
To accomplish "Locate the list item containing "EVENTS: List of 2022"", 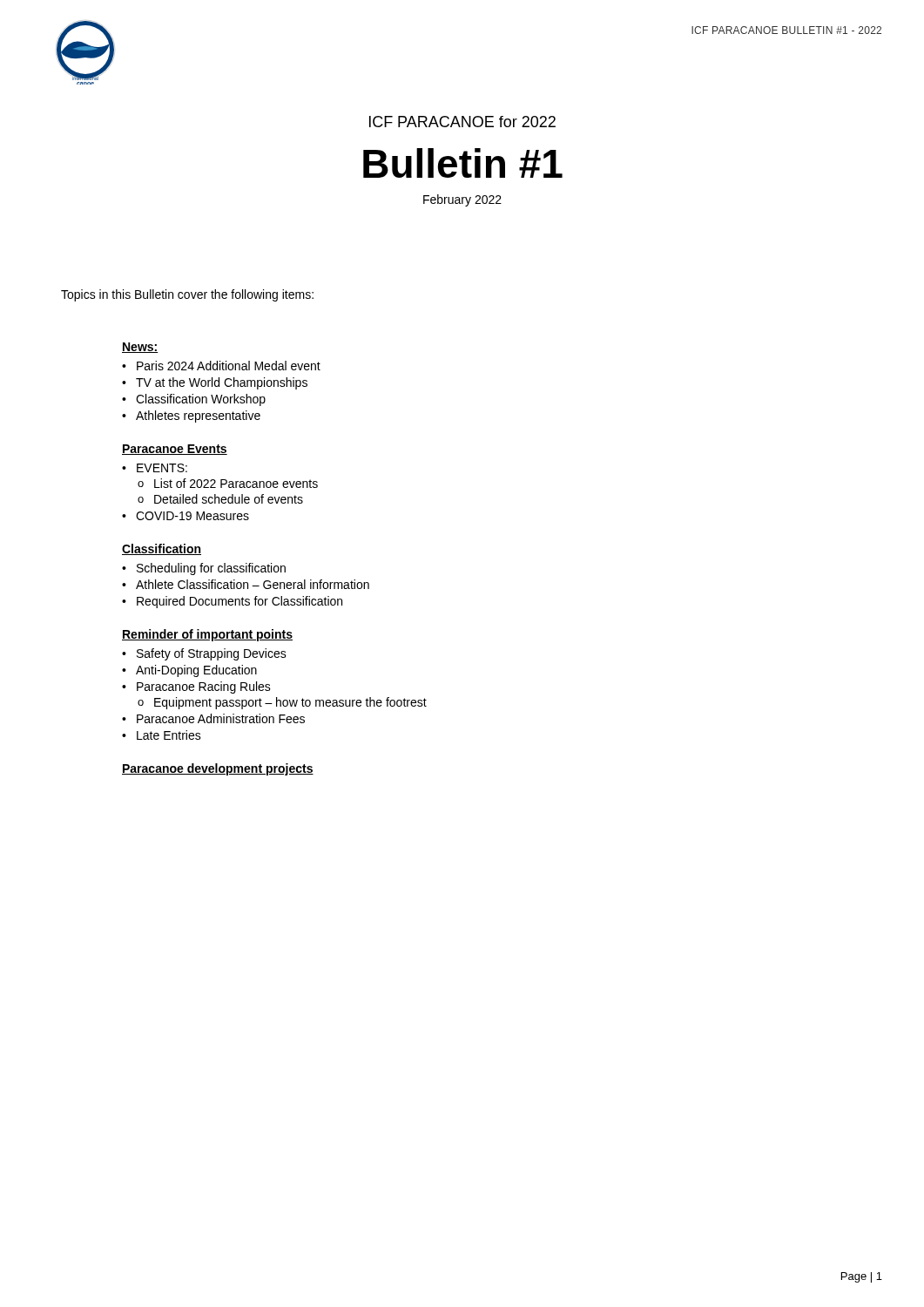I will point(162,468).
